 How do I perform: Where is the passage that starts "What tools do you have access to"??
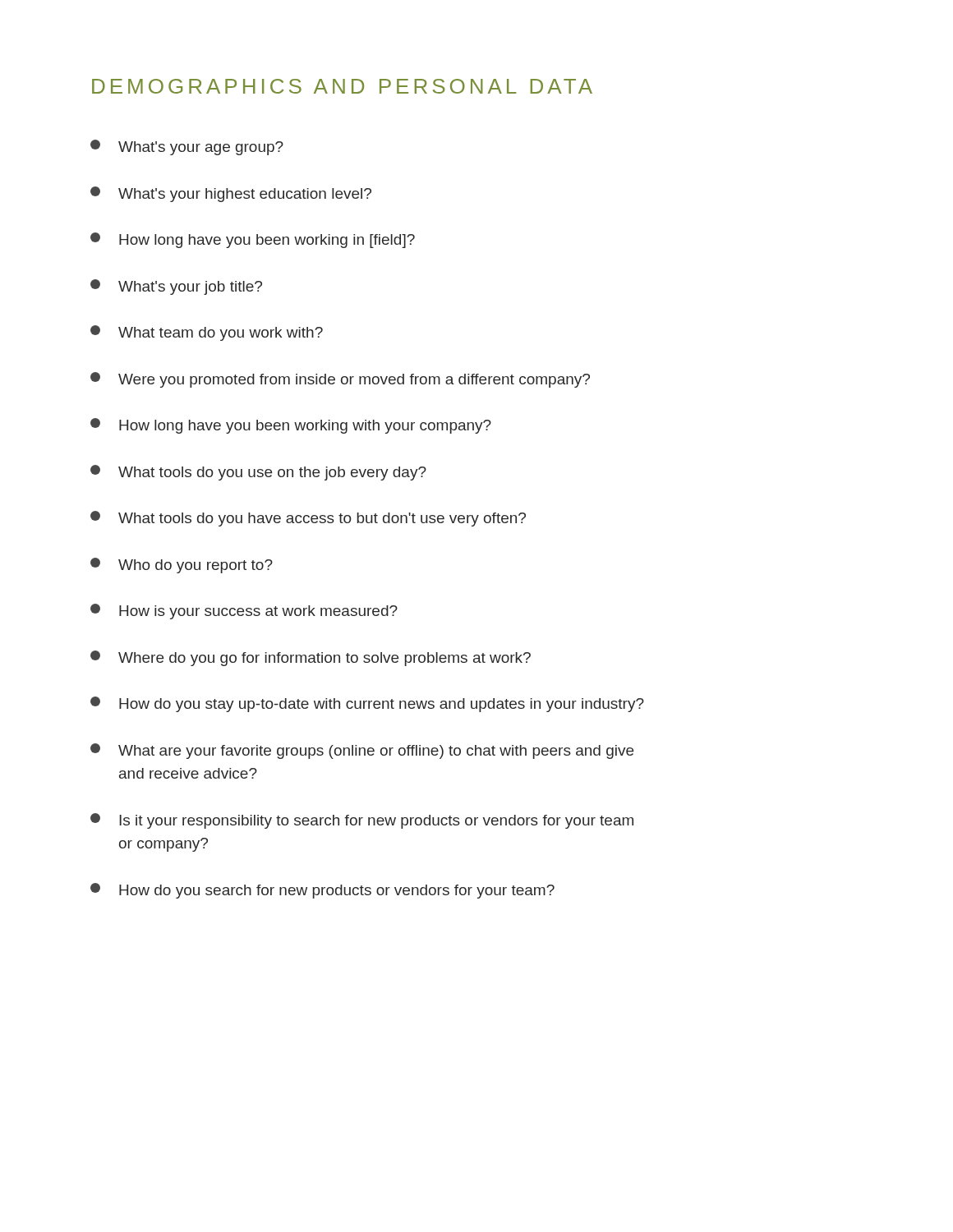pyautogui.click(x=308, y=518)
